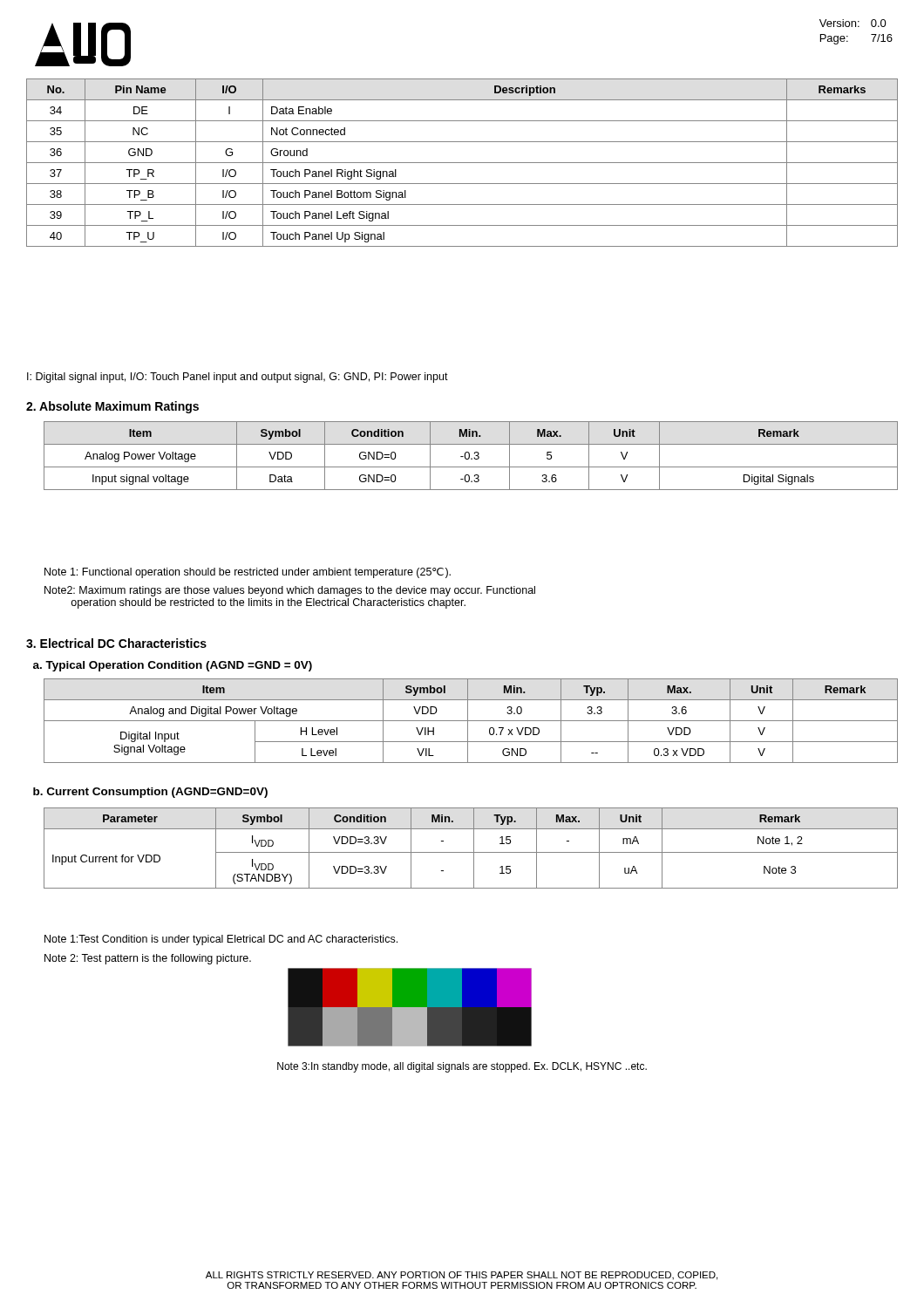Locate the element starting "3. Electrical DC Characteristics"

point(116,644)
